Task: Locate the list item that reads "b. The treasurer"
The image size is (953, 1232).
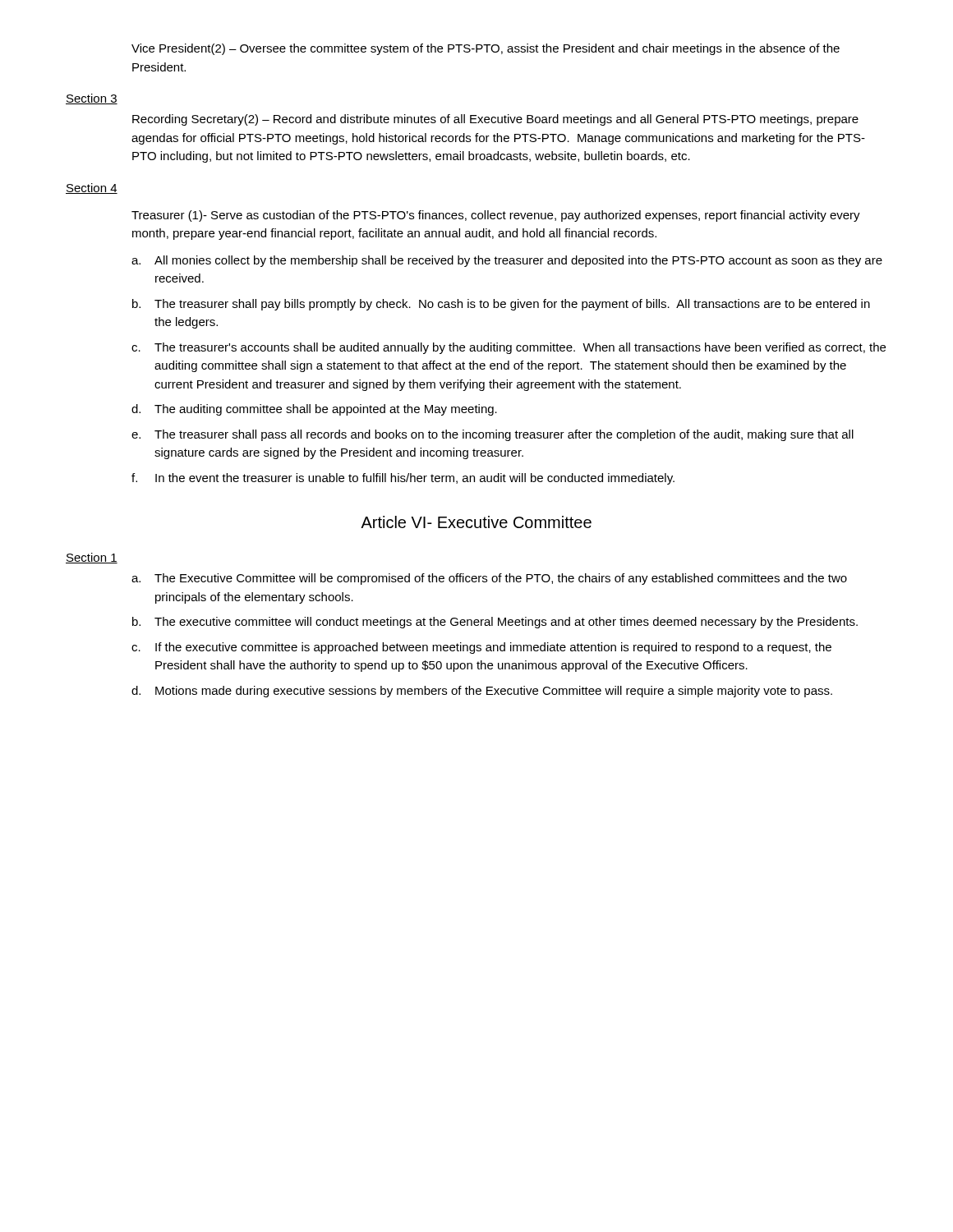Action: point(509,313)
